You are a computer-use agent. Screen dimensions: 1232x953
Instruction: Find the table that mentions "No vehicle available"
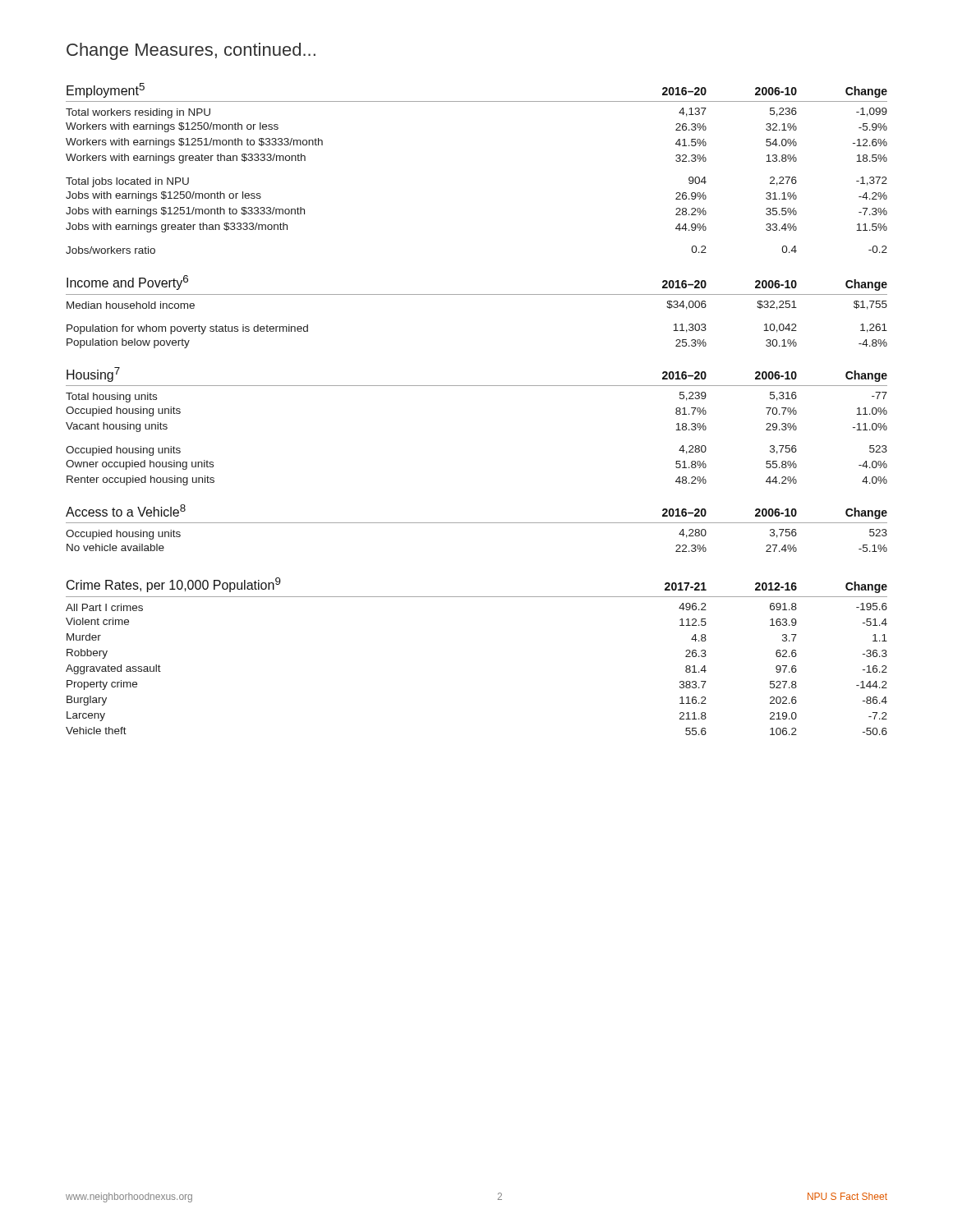tap(476, 541)
